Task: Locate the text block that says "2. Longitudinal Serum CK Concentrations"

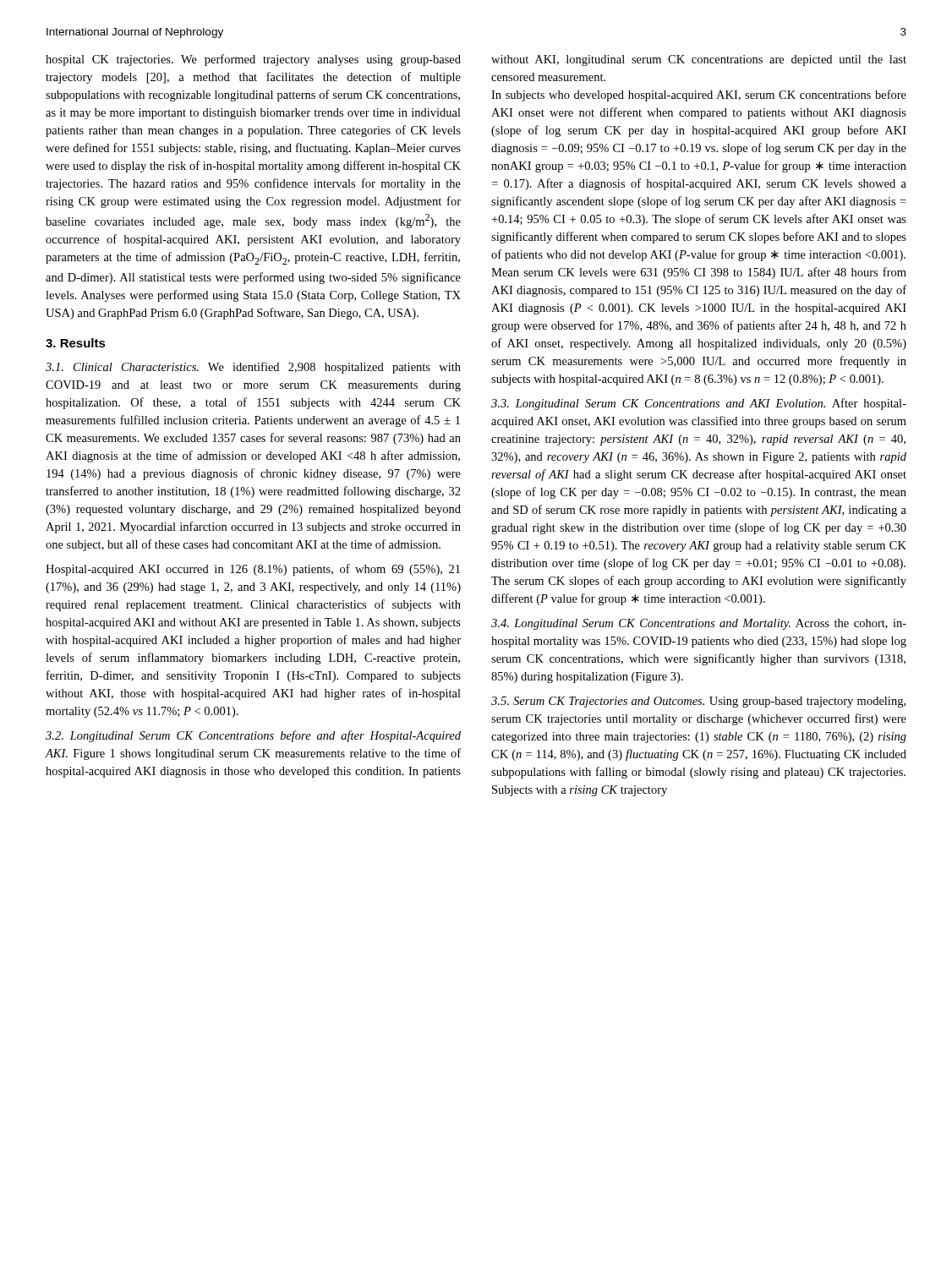Action: click(250, 60)
